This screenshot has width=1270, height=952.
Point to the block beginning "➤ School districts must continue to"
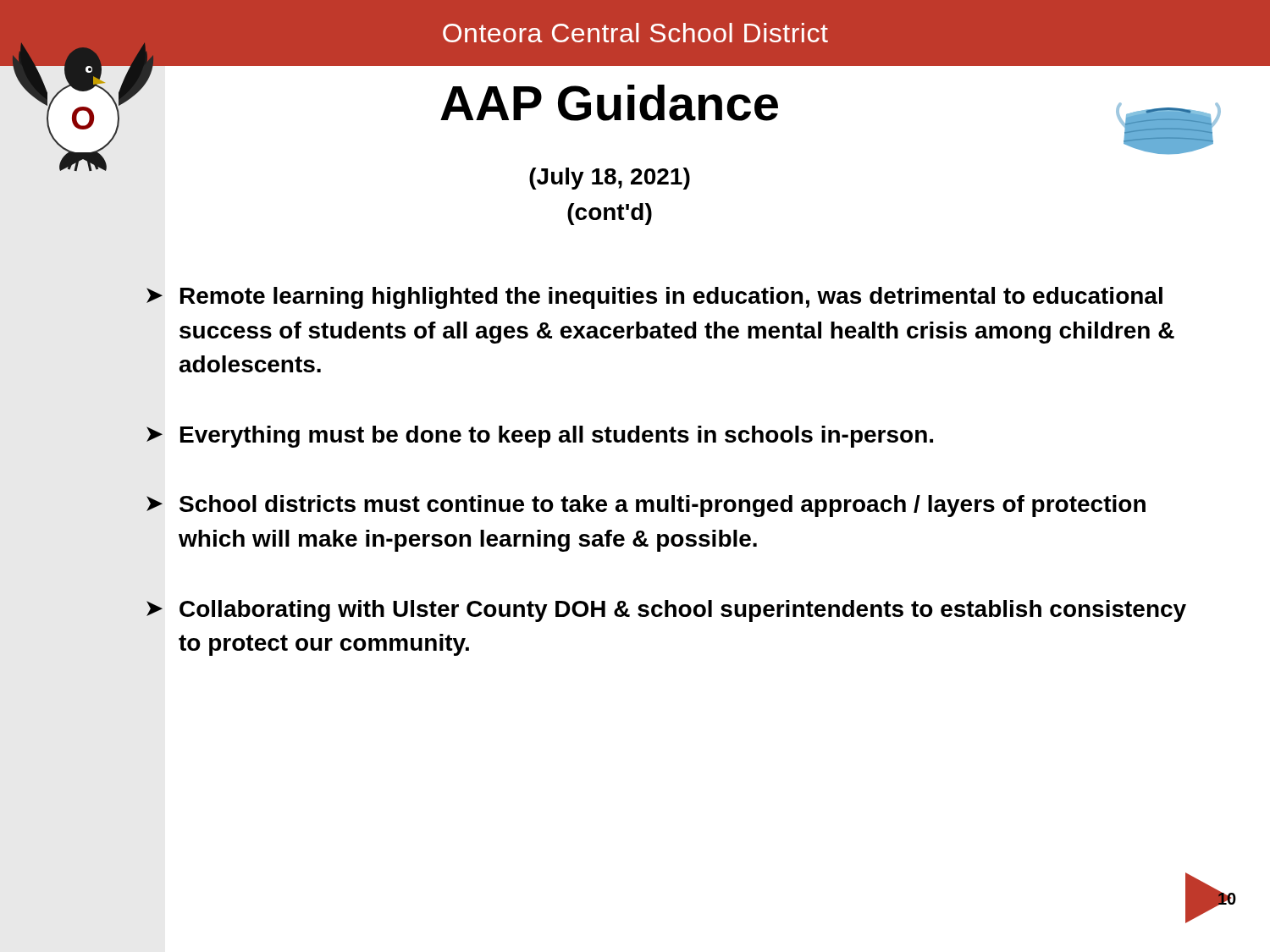(x=673, y=522)
